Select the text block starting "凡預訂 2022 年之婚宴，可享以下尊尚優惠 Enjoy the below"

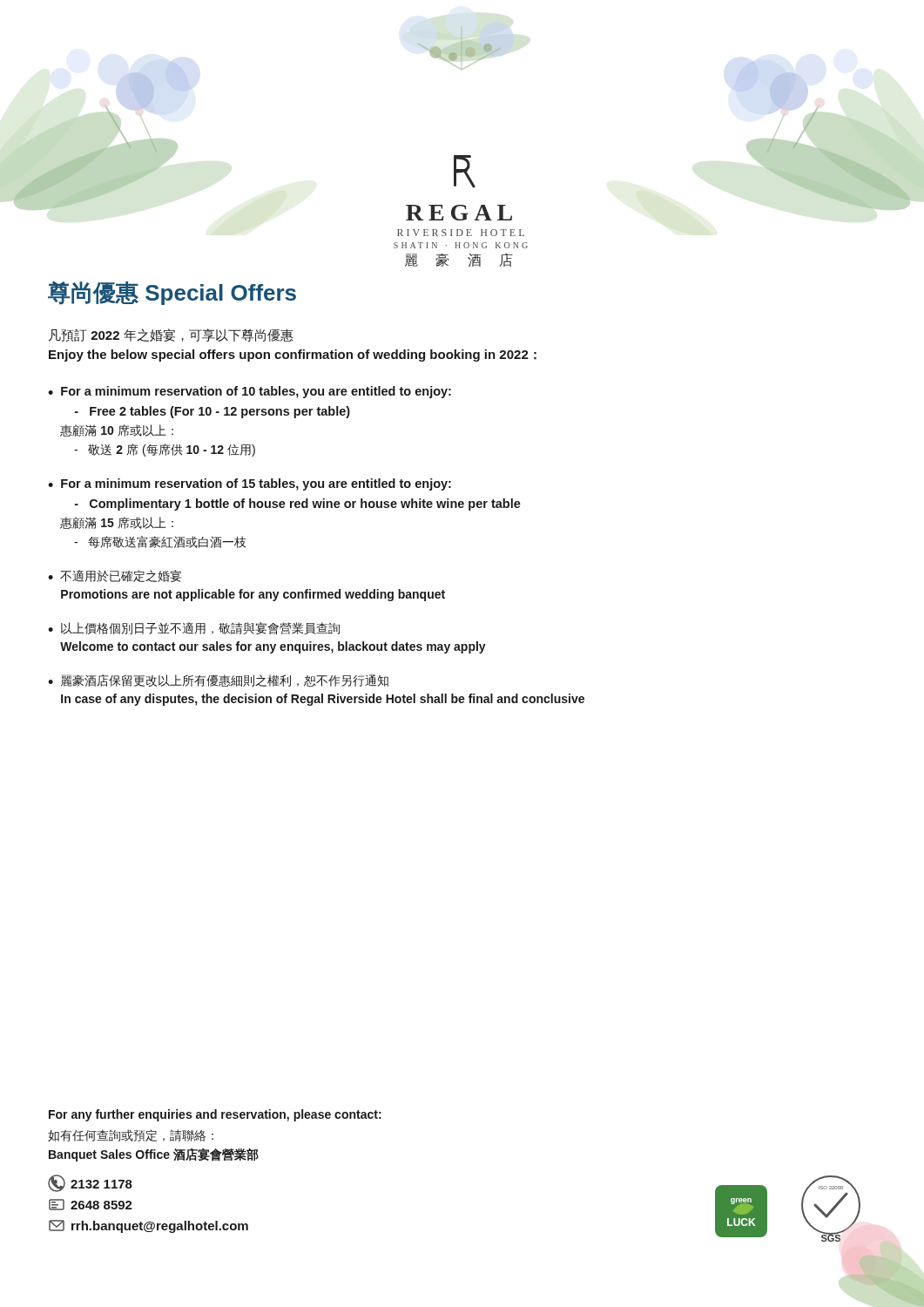click(462, 345)
